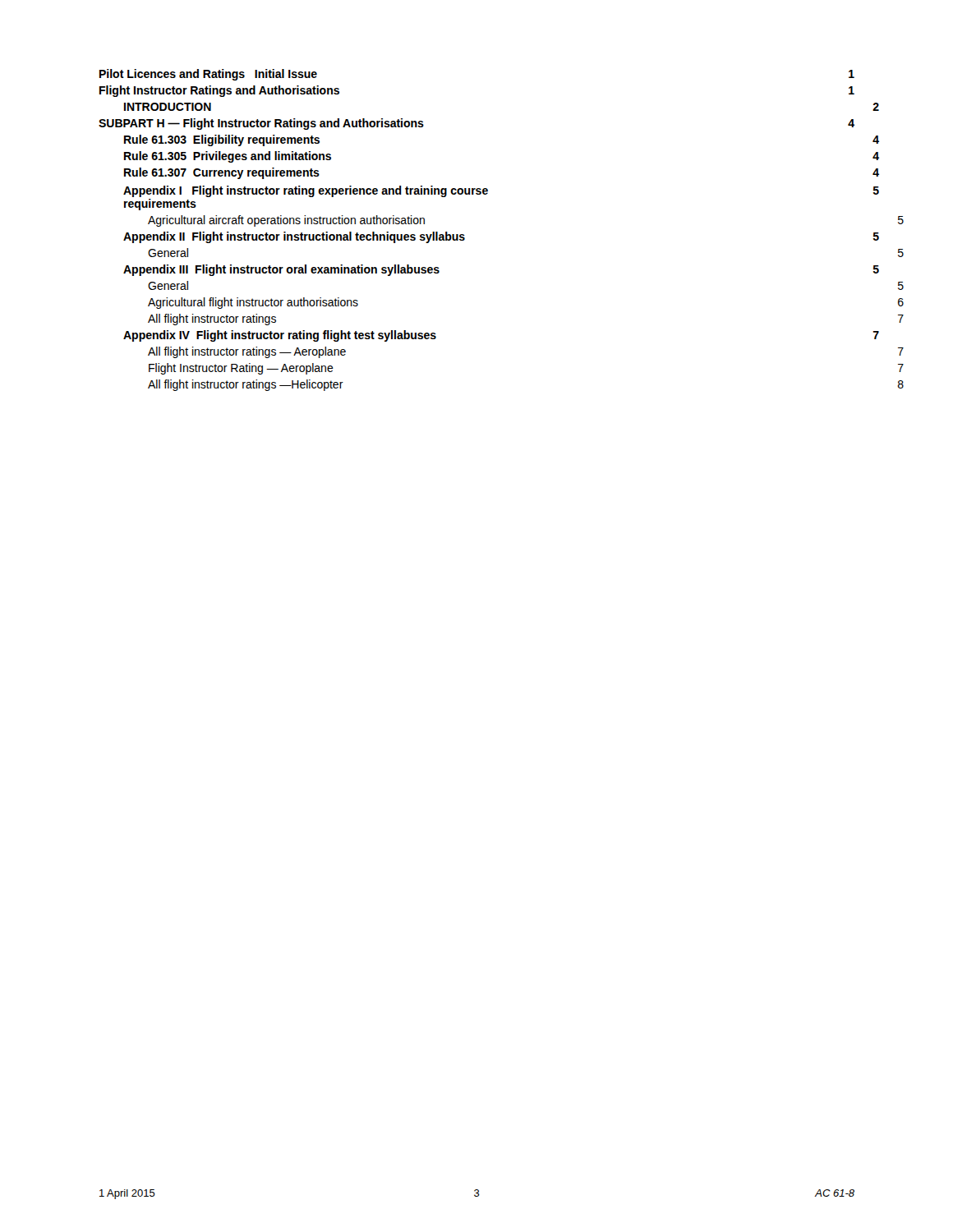Point to the element starting "Pilot Licences and"
Screen dimensions: 1232x953
213,74
